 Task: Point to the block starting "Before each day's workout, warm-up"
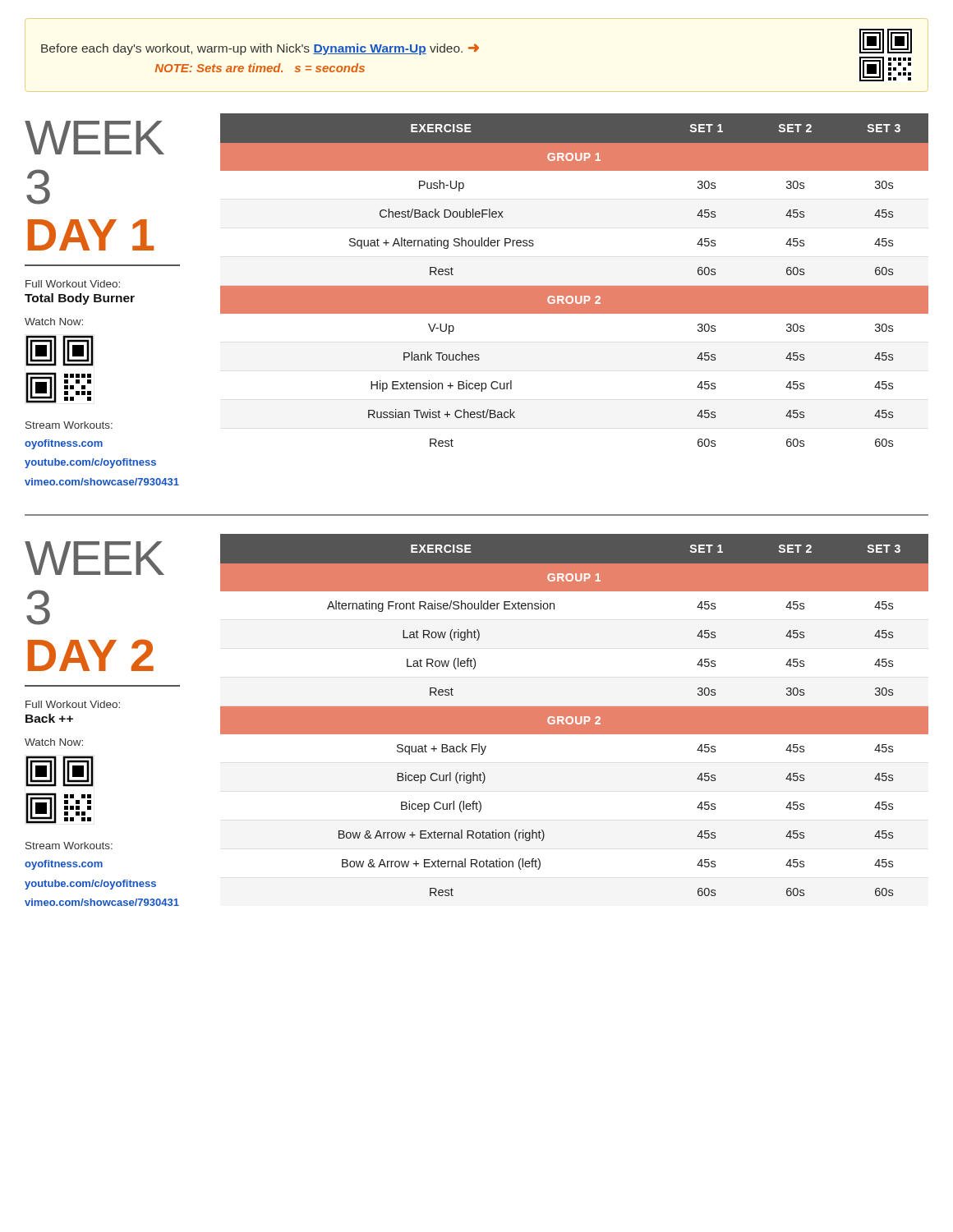click(476, 55)
